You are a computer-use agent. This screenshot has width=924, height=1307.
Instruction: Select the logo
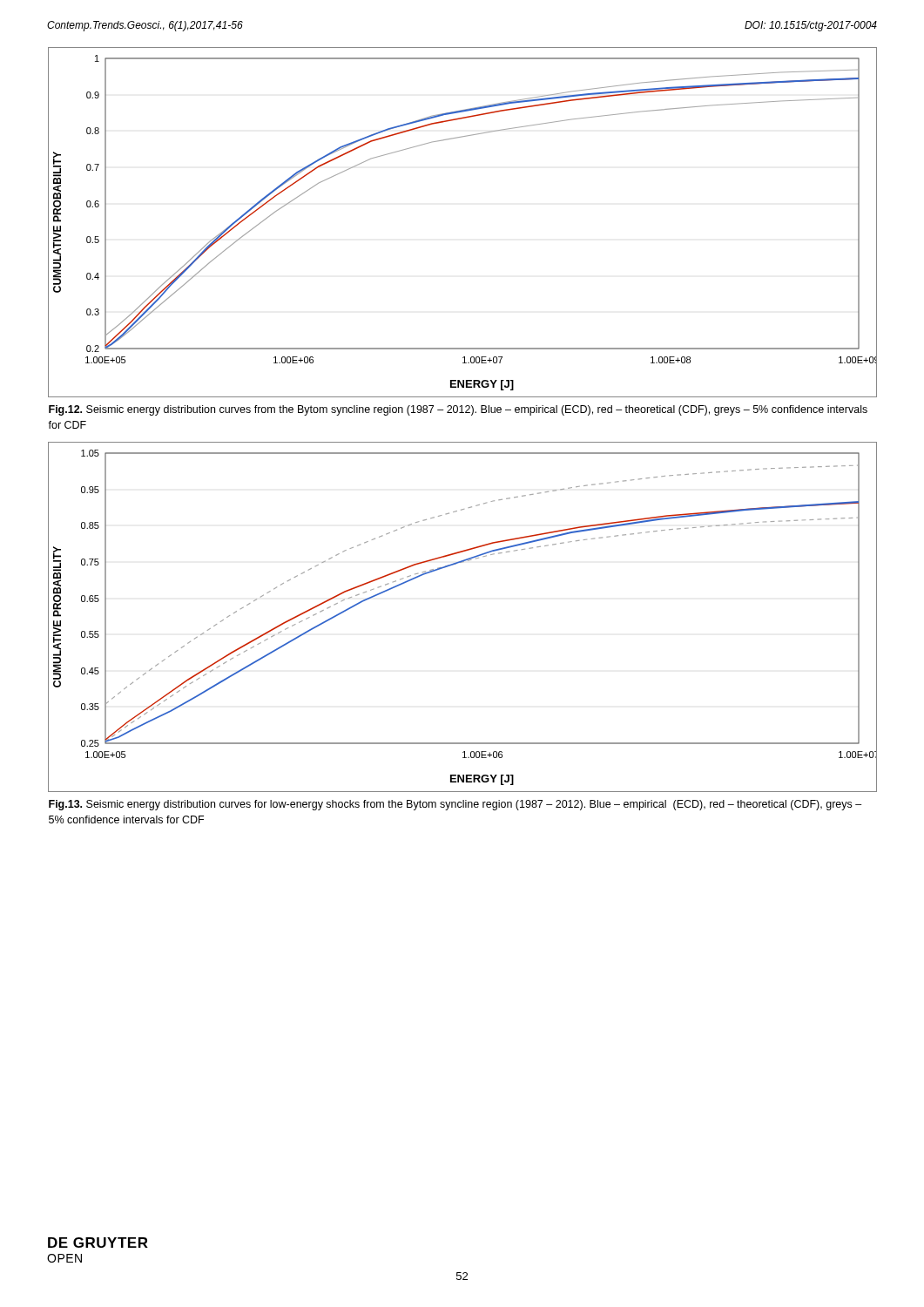(x=98, y=1250)
